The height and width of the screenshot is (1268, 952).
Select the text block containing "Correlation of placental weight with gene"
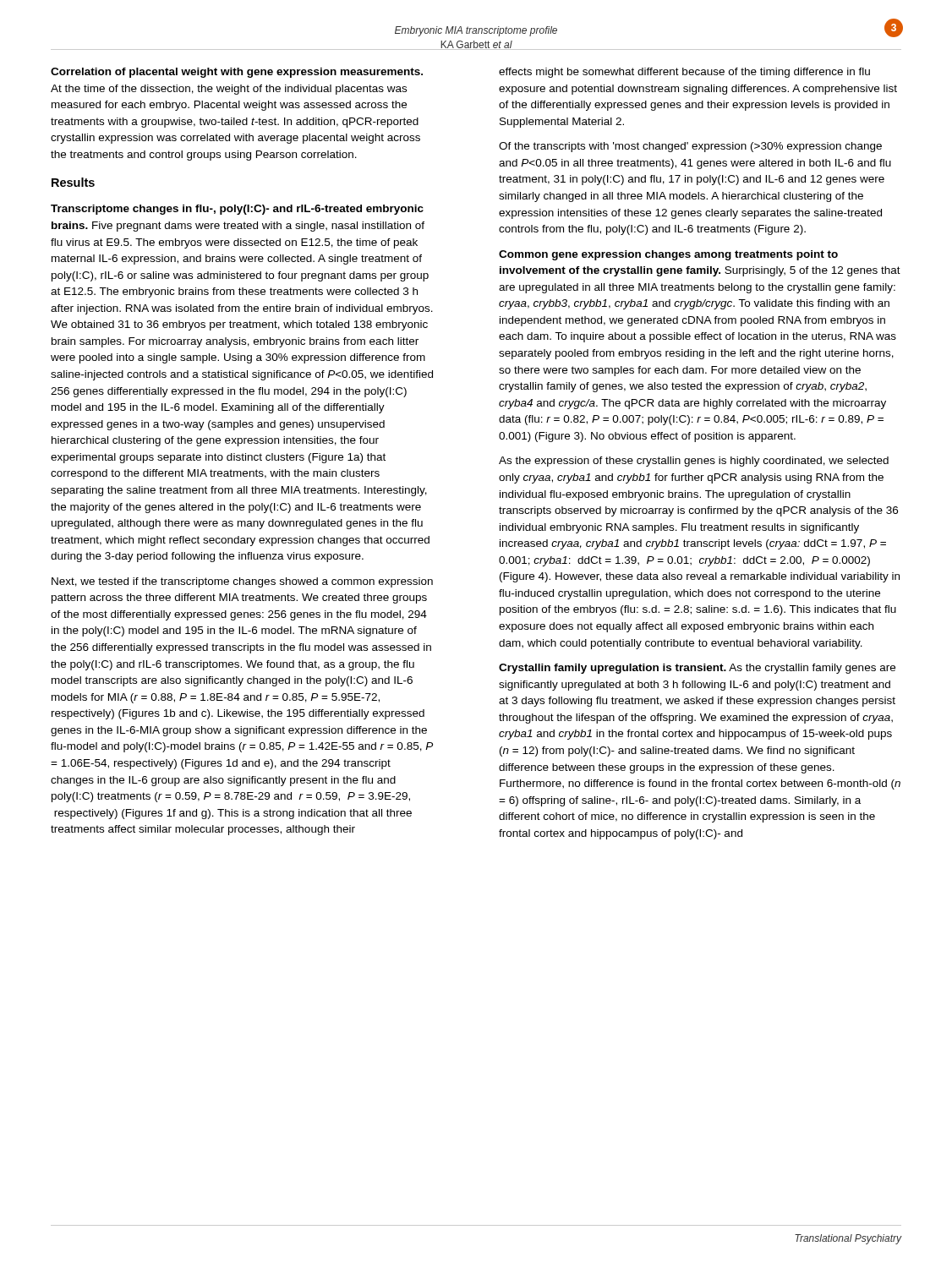[x=243, y=113]
